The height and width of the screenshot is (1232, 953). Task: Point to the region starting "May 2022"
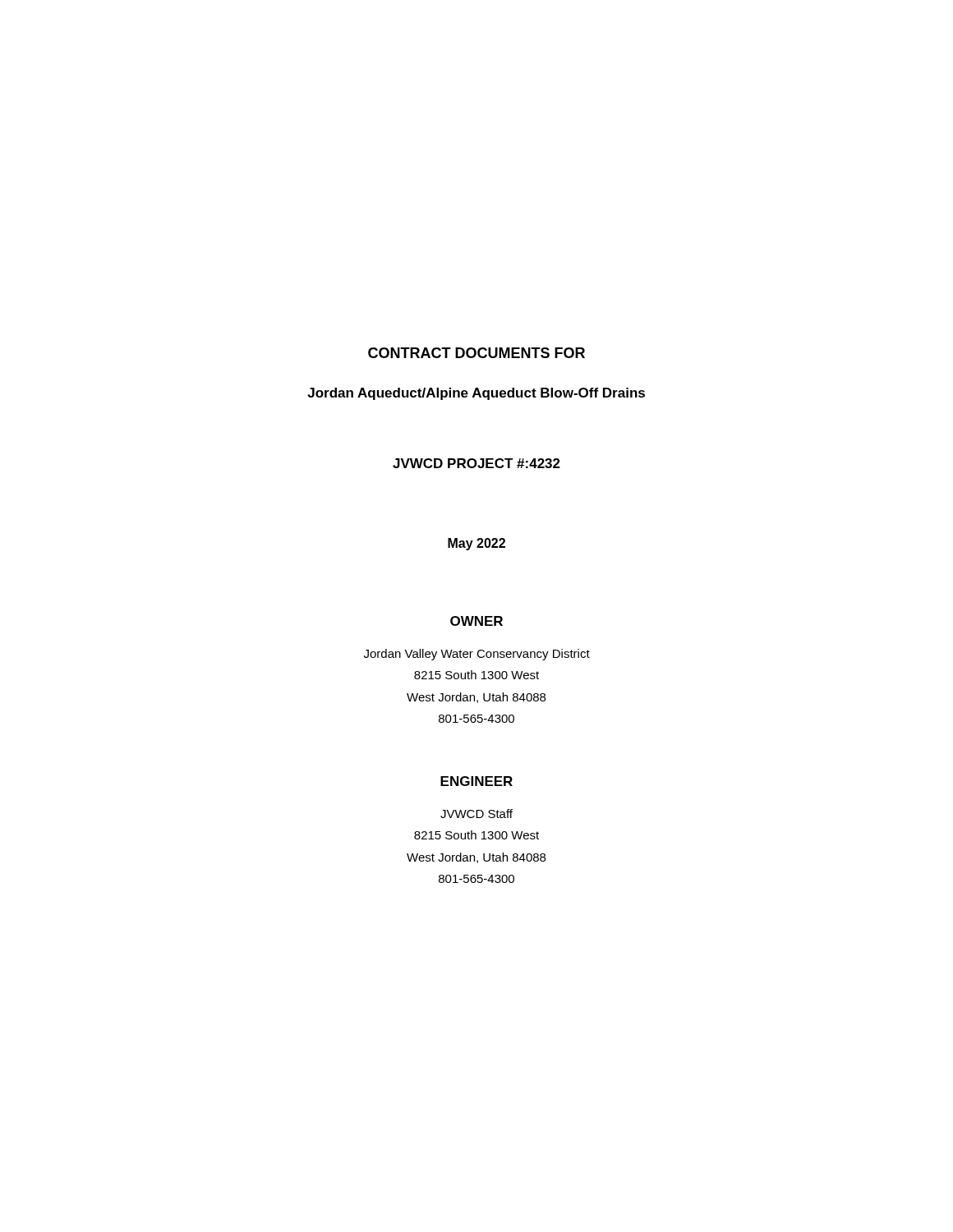click(x=476, y=543)
